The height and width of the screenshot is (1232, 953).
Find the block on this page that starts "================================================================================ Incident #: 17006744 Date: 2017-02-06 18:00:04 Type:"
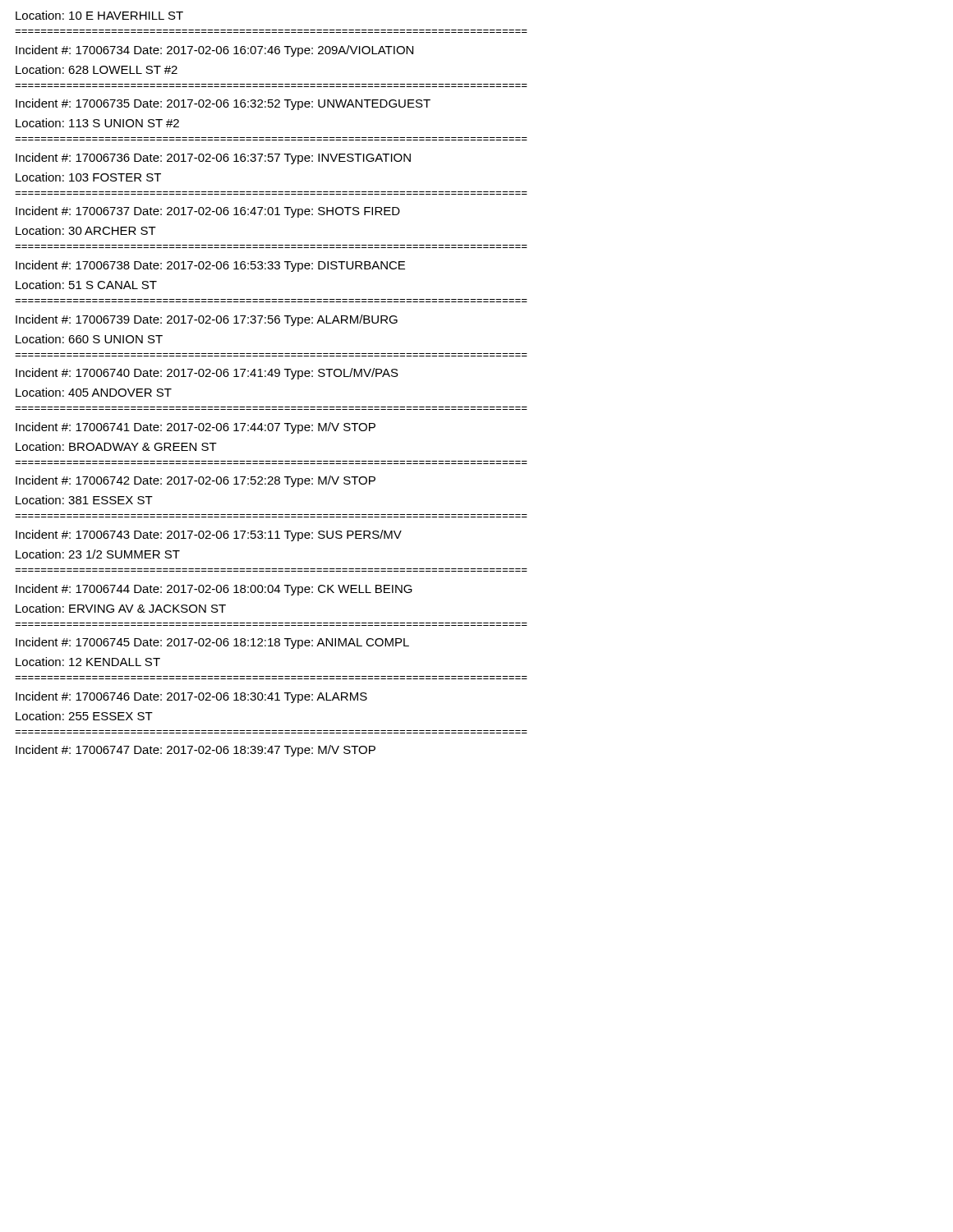(214, 590)
